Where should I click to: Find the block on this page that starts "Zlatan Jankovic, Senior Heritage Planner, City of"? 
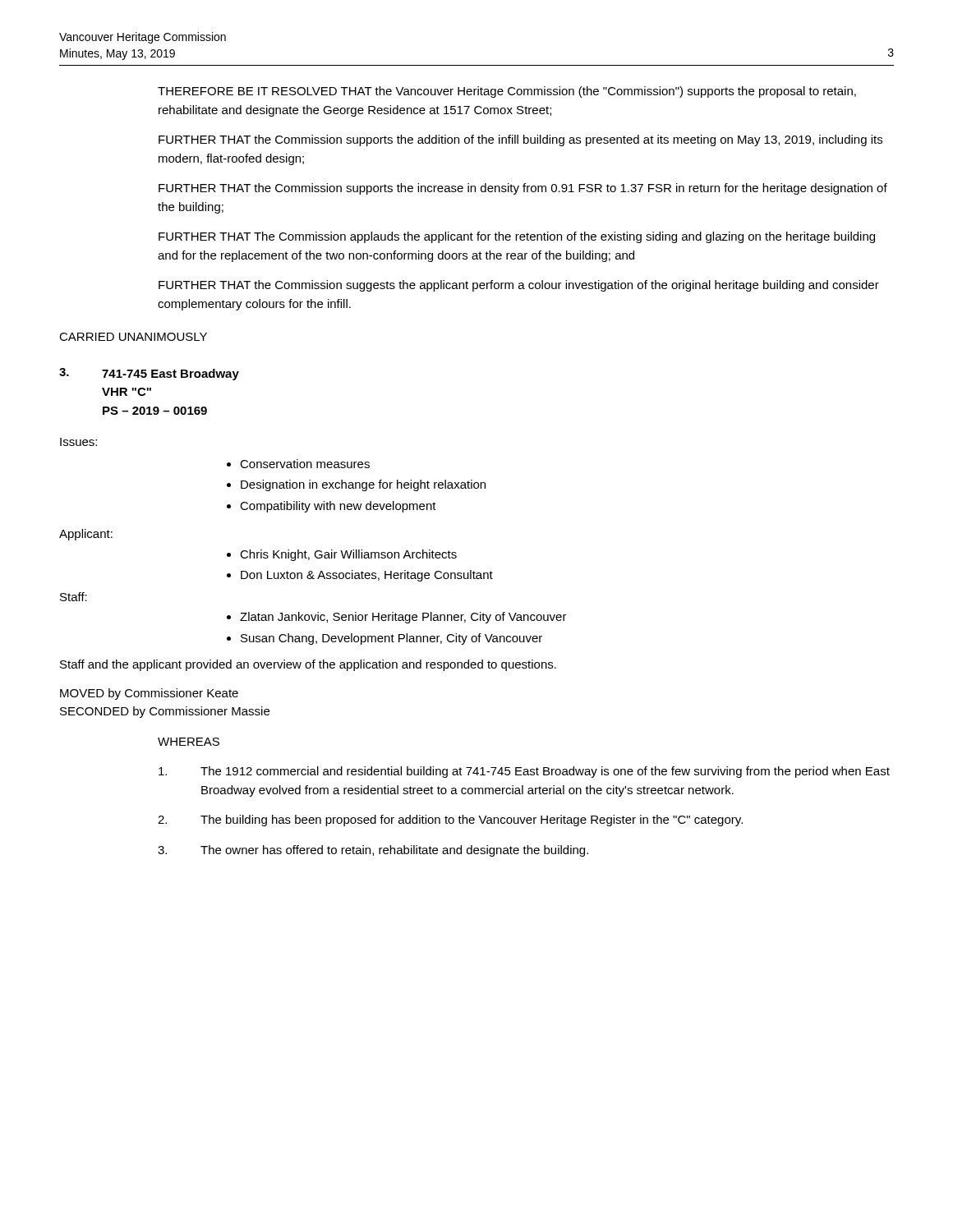[403, 616]
